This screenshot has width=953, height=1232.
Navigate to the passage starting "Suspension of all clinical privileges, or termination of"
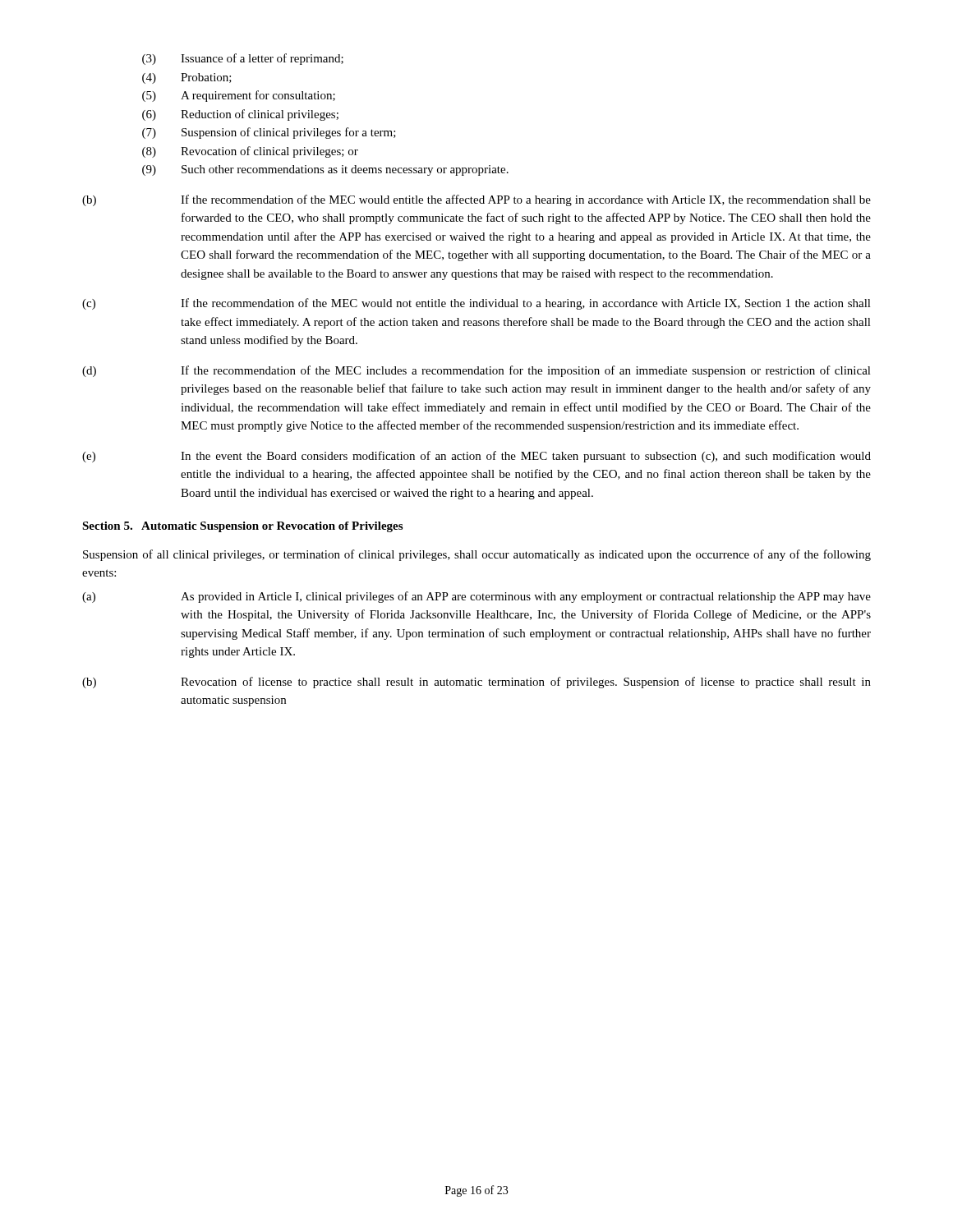[x=476, y=563]
